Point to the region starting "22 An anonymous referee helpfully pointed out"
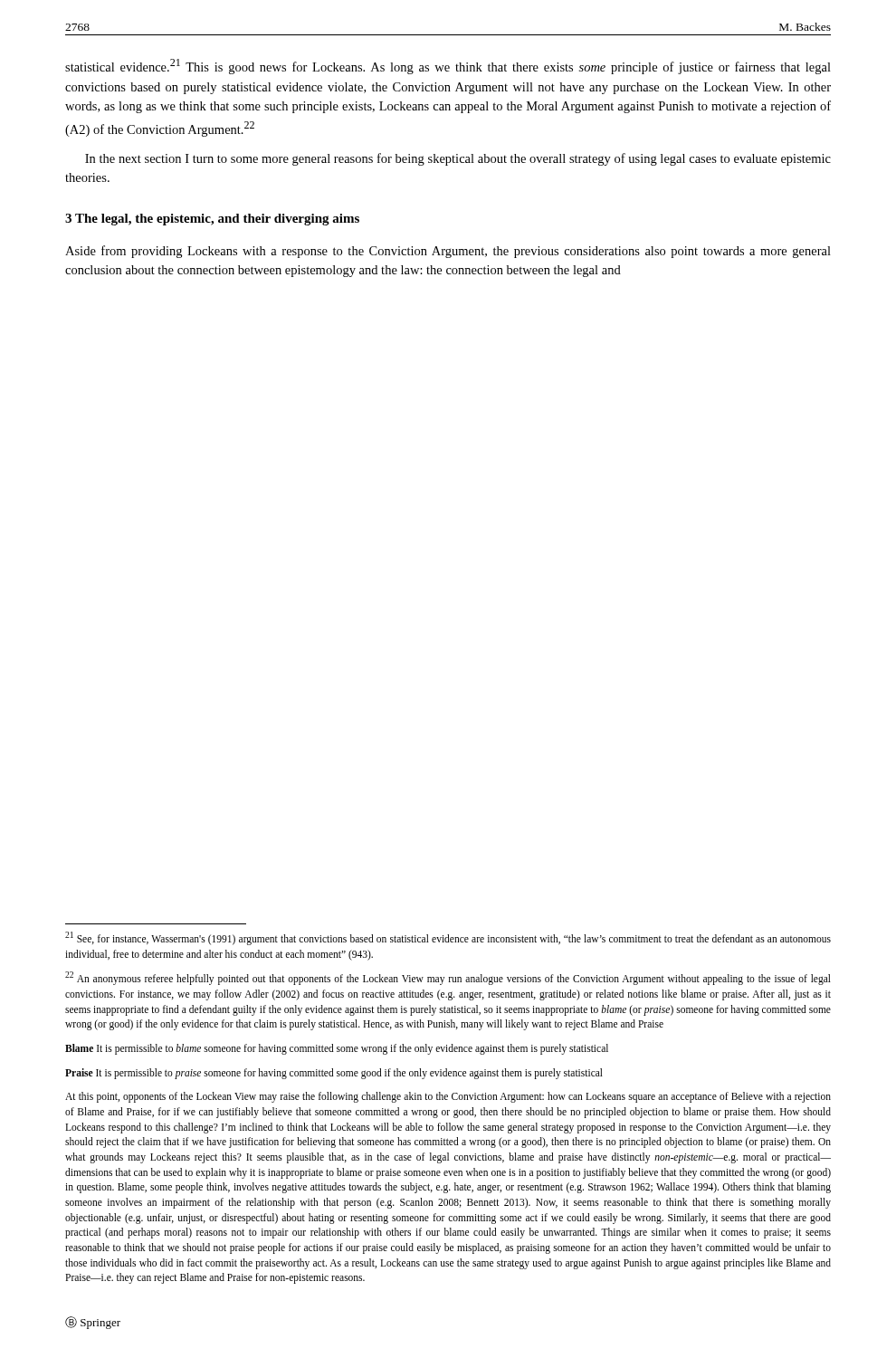Screen dimensions: 1358x896 click(448, 1127)
